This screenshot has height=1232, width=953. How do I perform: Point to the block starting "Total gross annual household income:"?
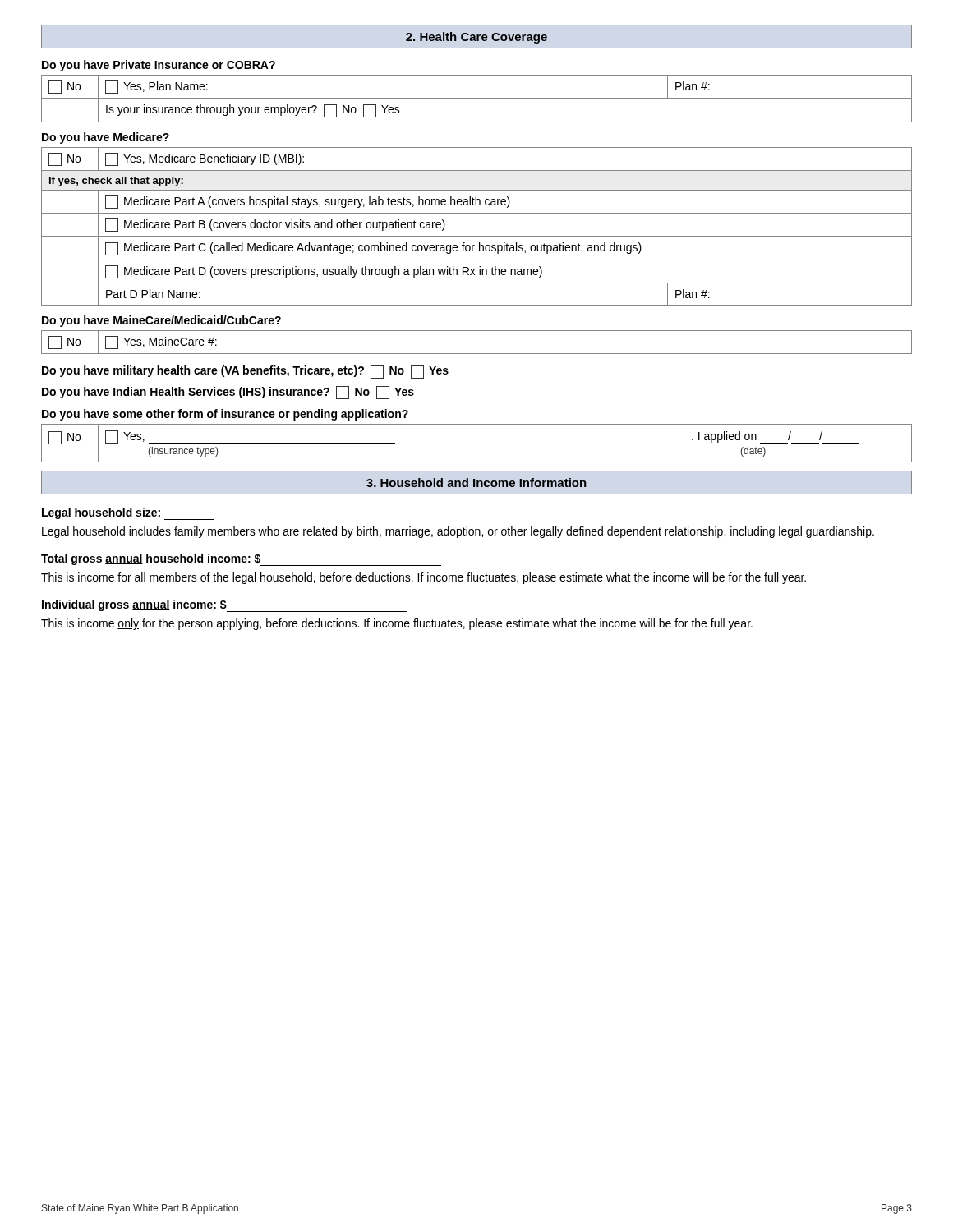tap(241, 559)
